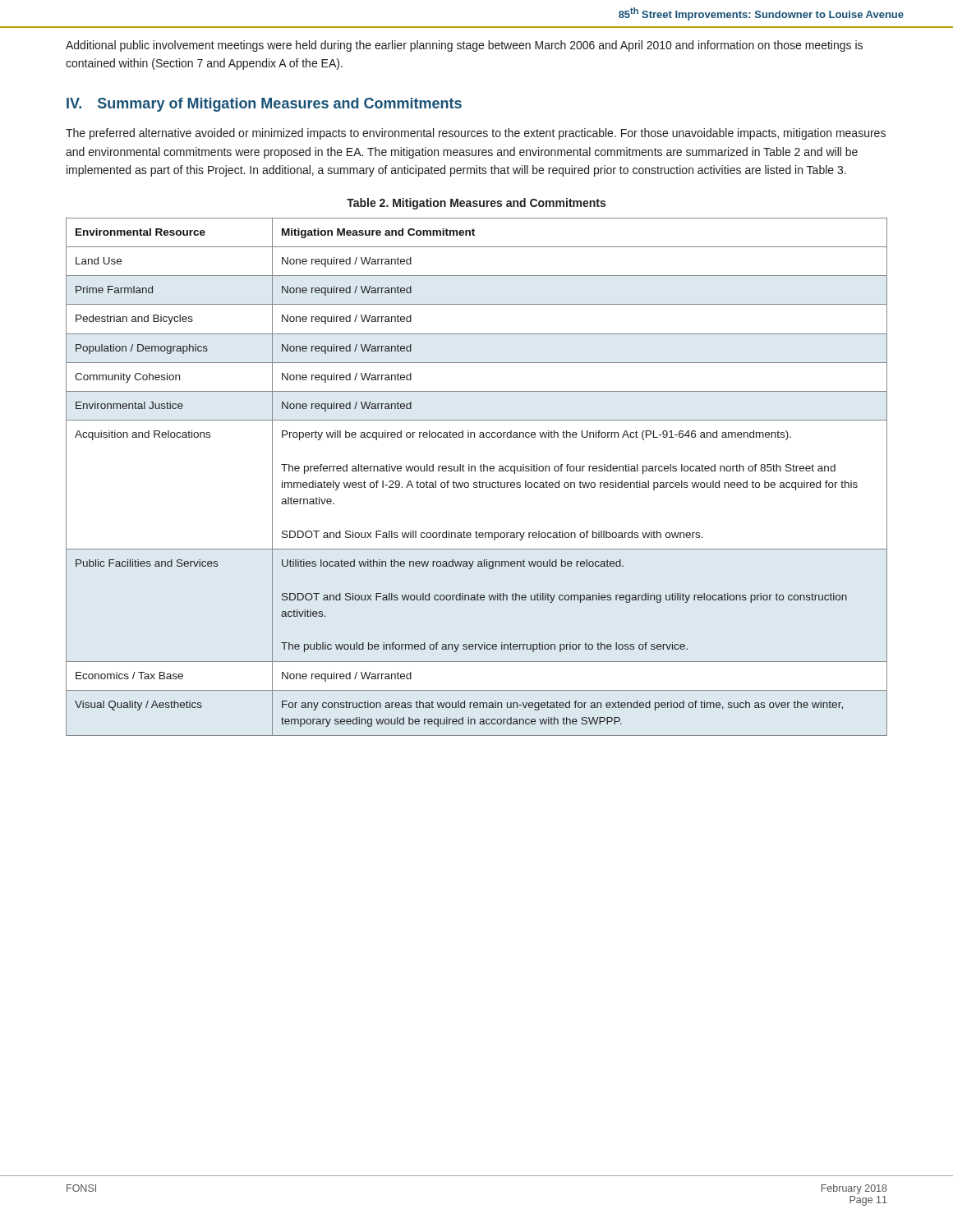
Task: Point to the block beginning "Additional public involvement meetings"
Action: click(464, 54)
